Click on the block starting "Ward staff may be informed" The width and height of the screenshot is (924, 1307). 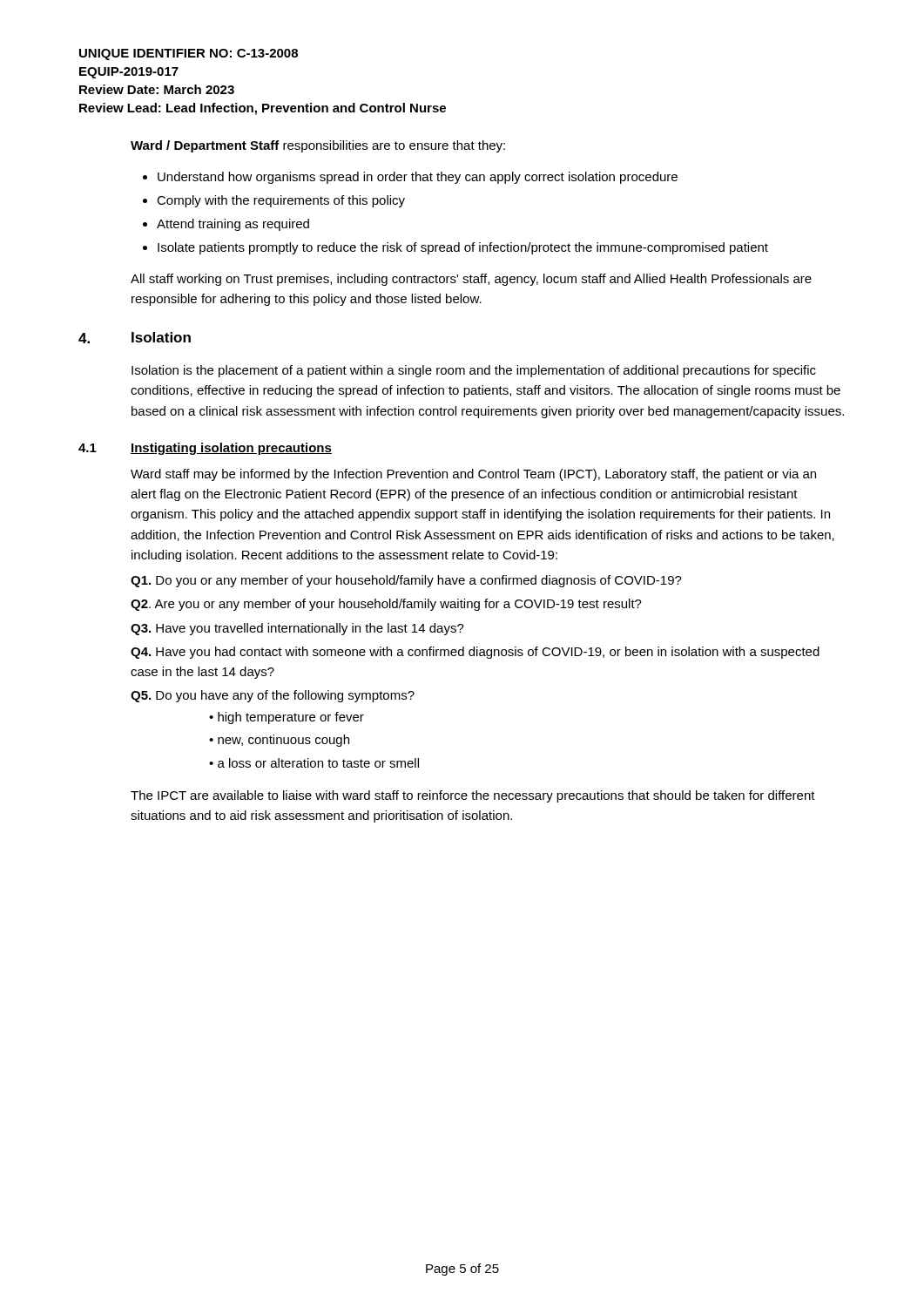point(483,514)
